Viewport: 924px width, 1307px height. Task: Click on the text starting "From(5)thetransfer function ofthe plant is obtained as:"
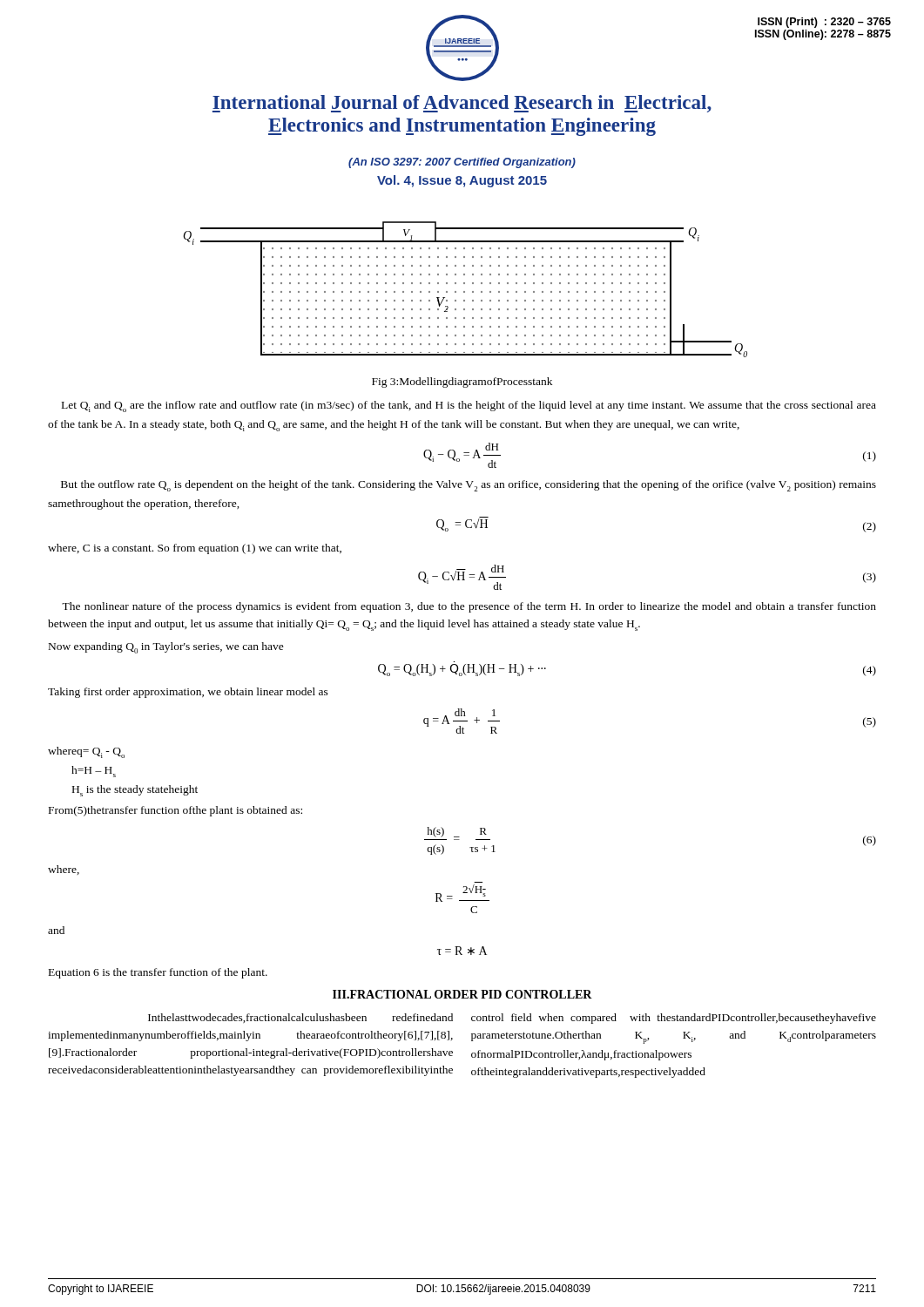click(176, 810)
